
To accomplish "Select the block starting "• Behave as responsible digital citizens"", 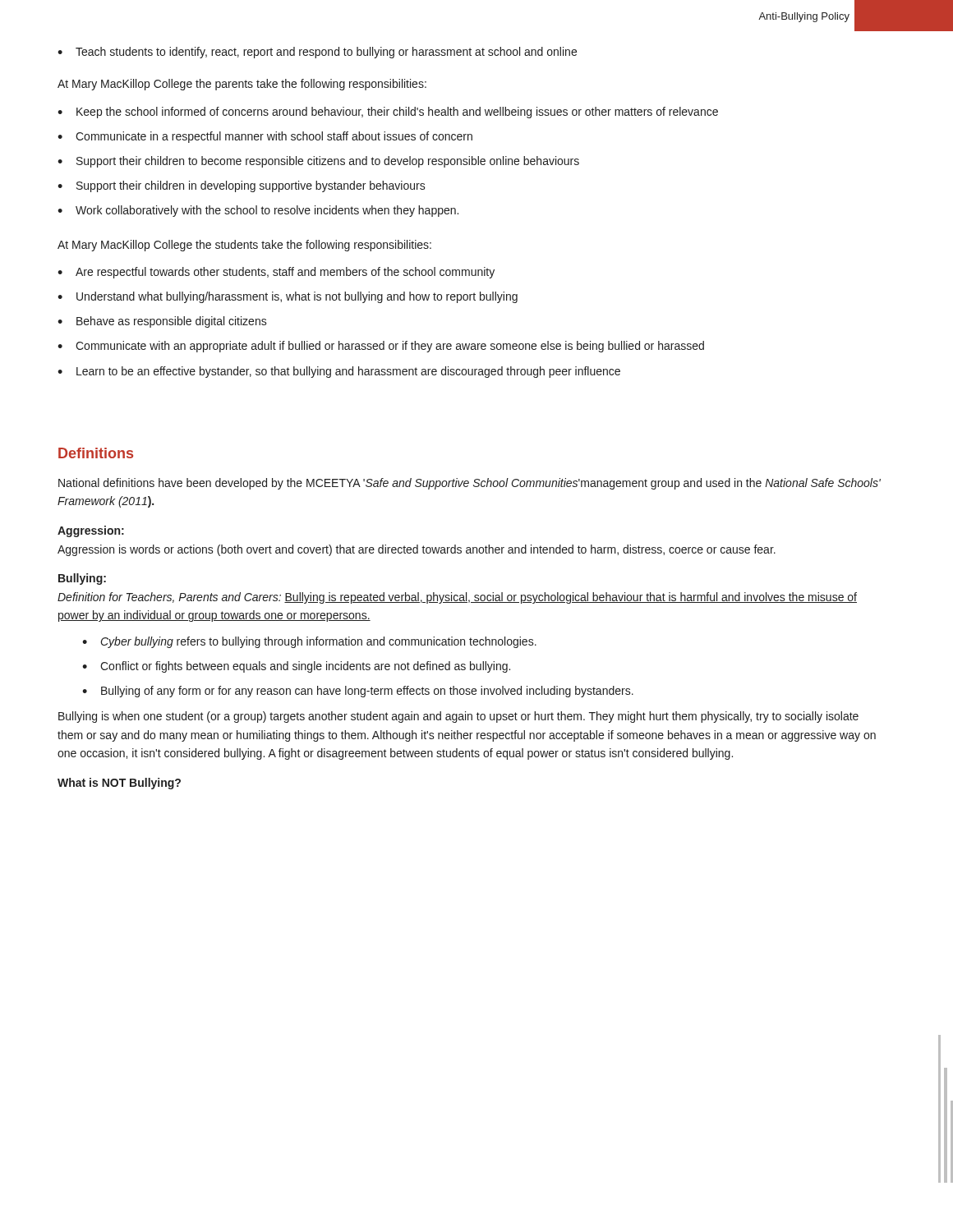I will [x=162, y=322].
